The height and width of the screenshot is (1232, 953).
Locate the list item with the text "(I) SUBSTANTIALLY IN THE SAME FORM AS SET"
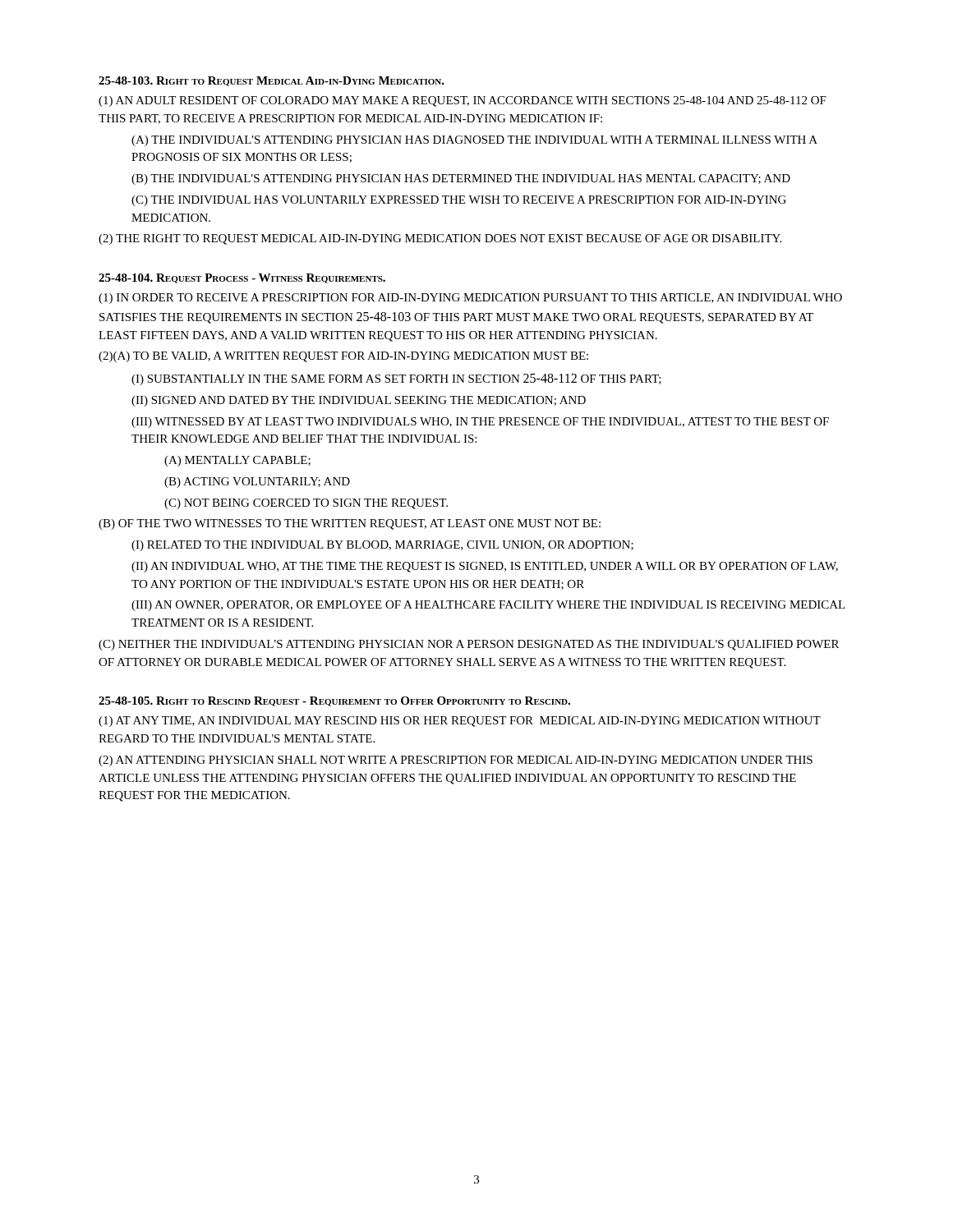coord(397,378)
